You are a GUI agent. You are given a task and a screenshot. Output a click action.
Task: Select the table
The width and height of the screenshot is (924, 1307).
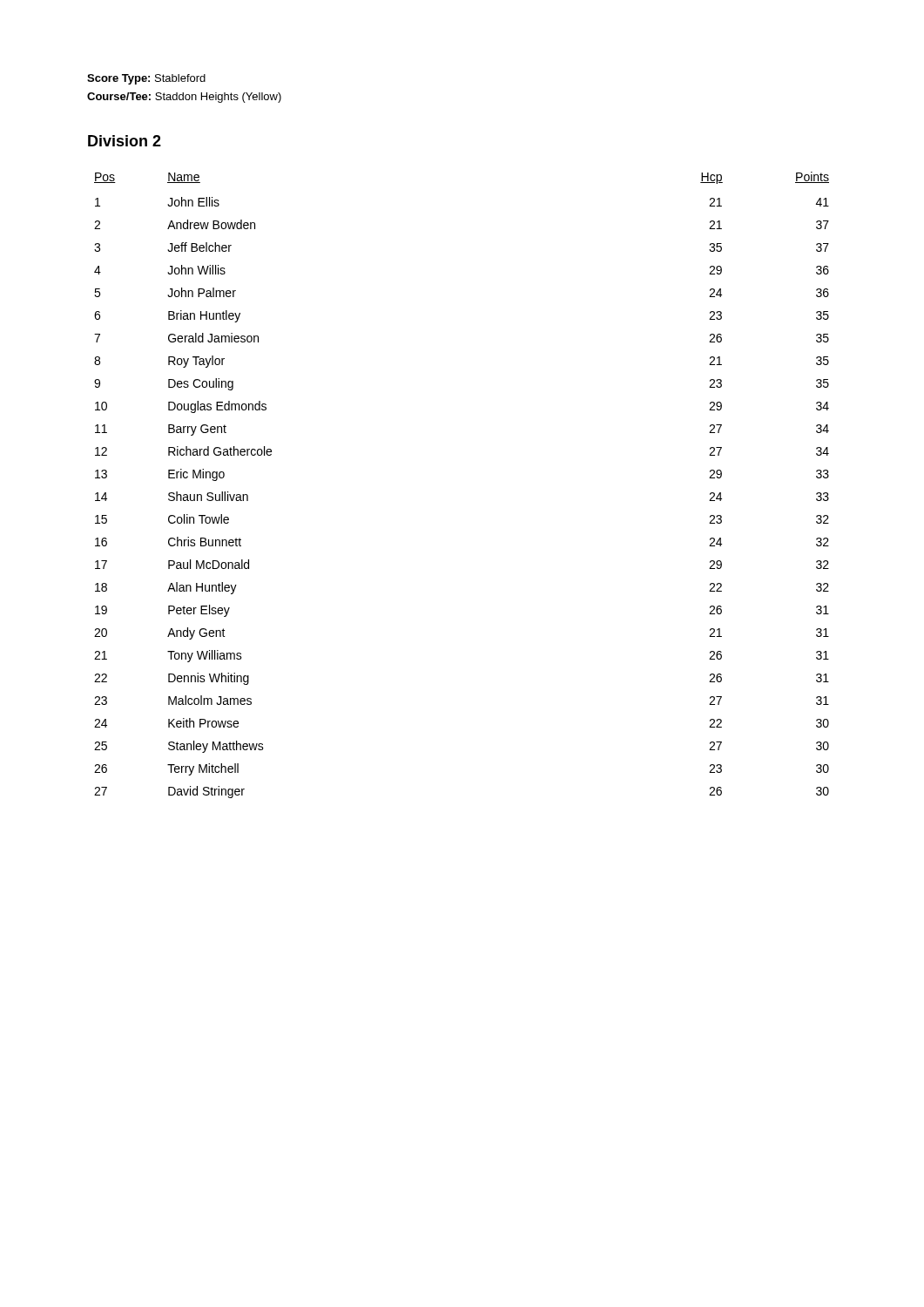462,484
